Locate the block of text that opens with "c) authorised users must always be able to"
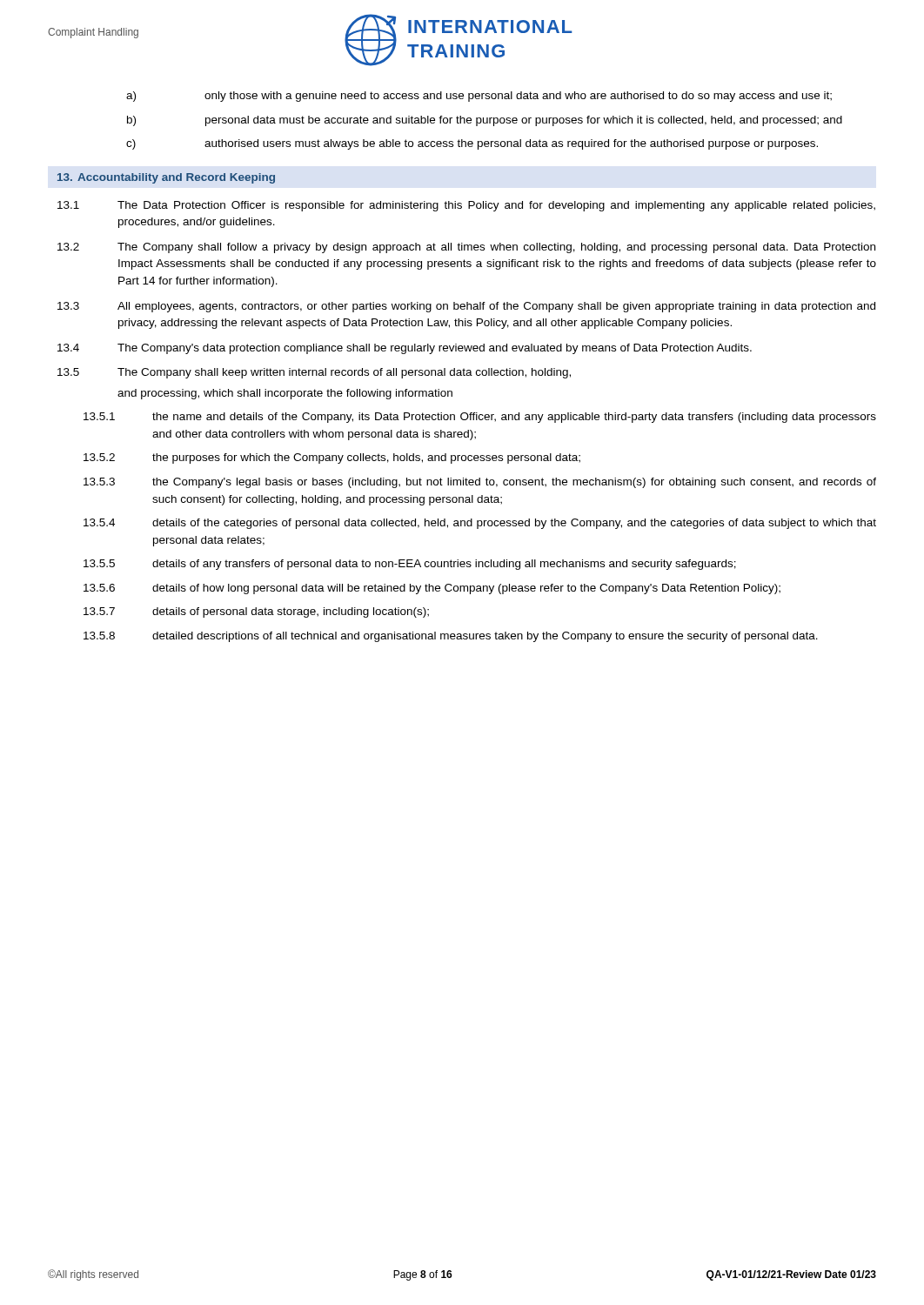This screenshot has height=1305, width=924. point(462,143)
